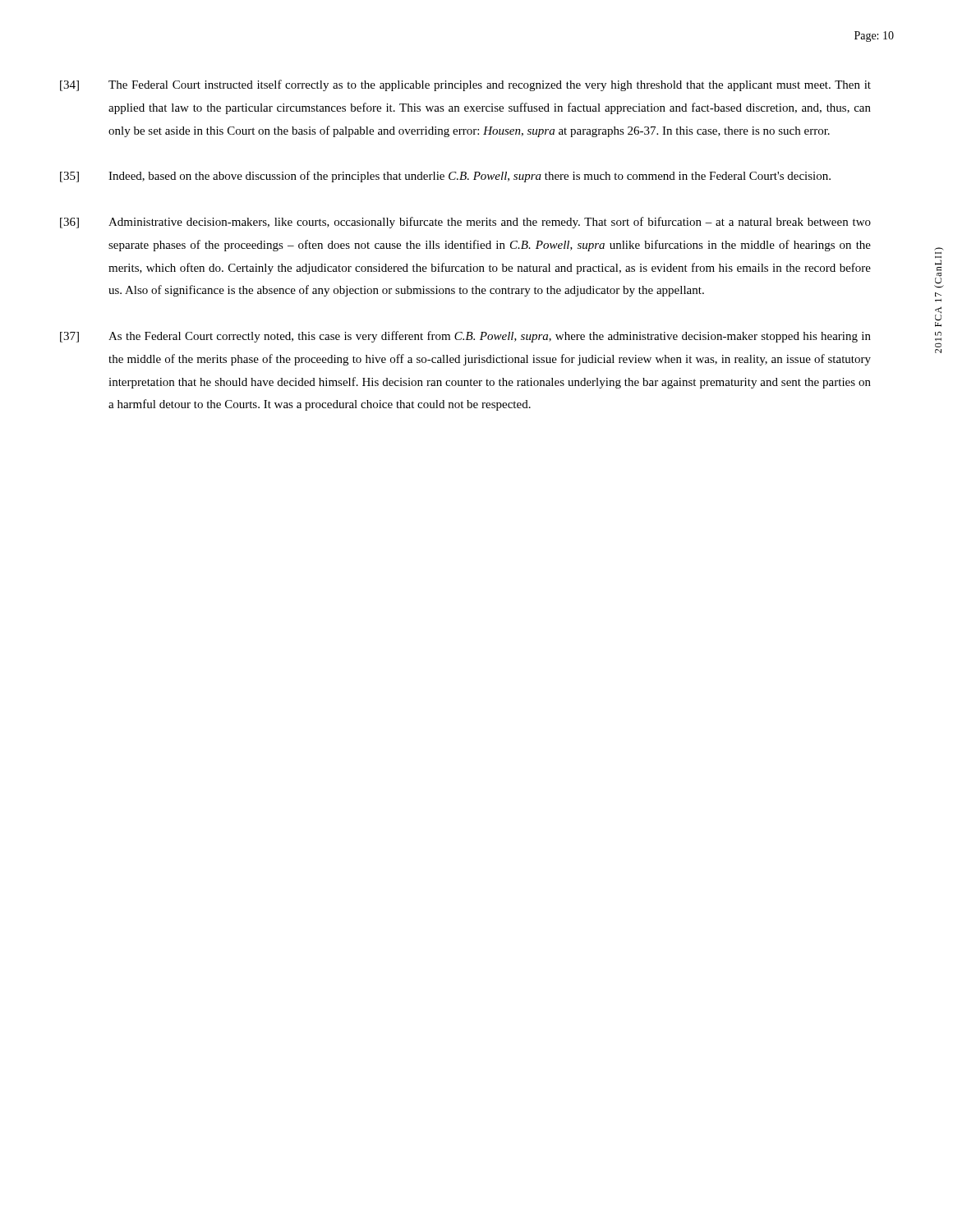Viewport: 953px width, 1232px height.
Task: Point to the block beginning "[37] As the Federal Court"
Action: (x=465, y=371)
